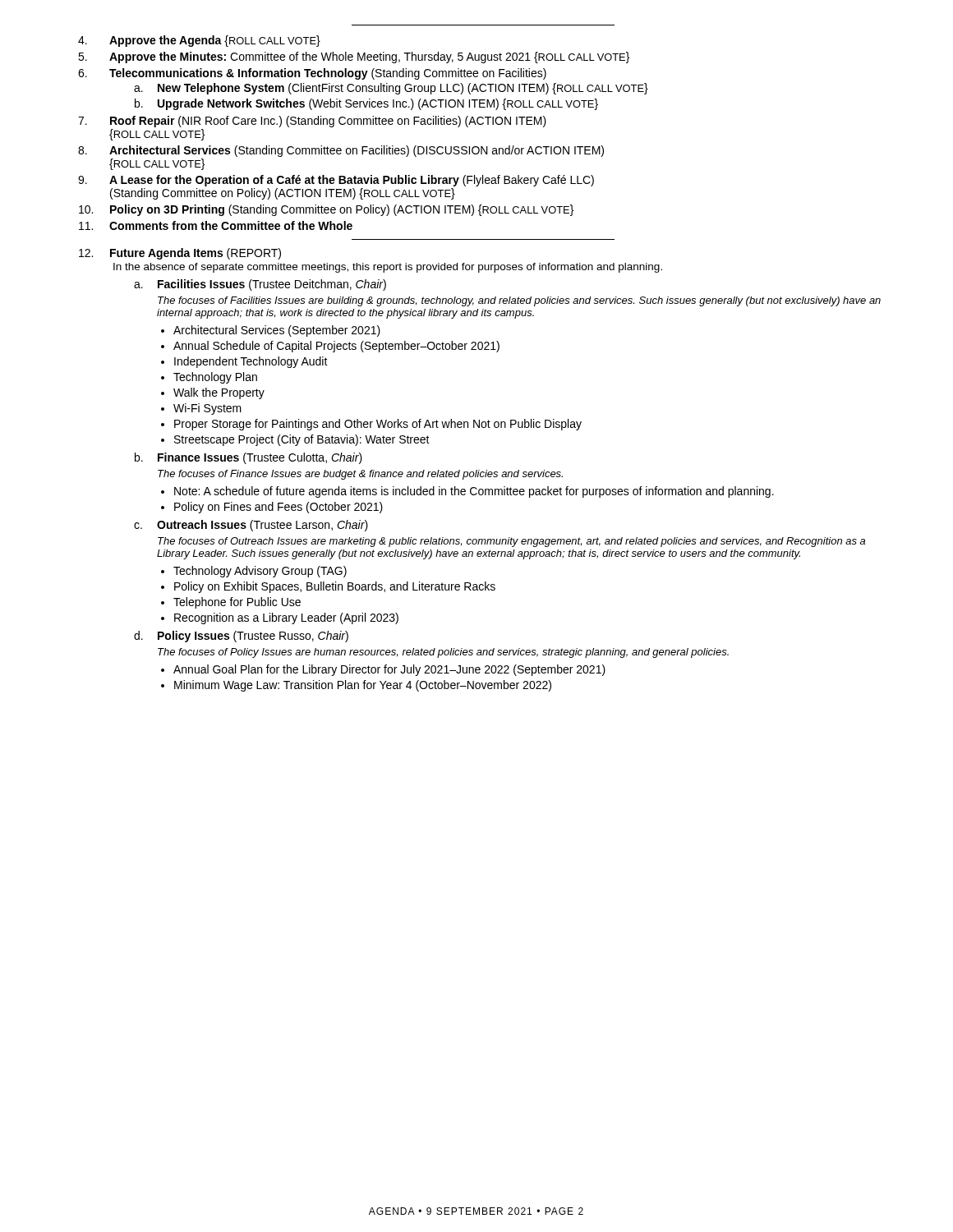Click the passage that begins "4. Approve the Agenda {ROLL"
The height and width of the screenshot is (1232, 953).
[199, 41]
